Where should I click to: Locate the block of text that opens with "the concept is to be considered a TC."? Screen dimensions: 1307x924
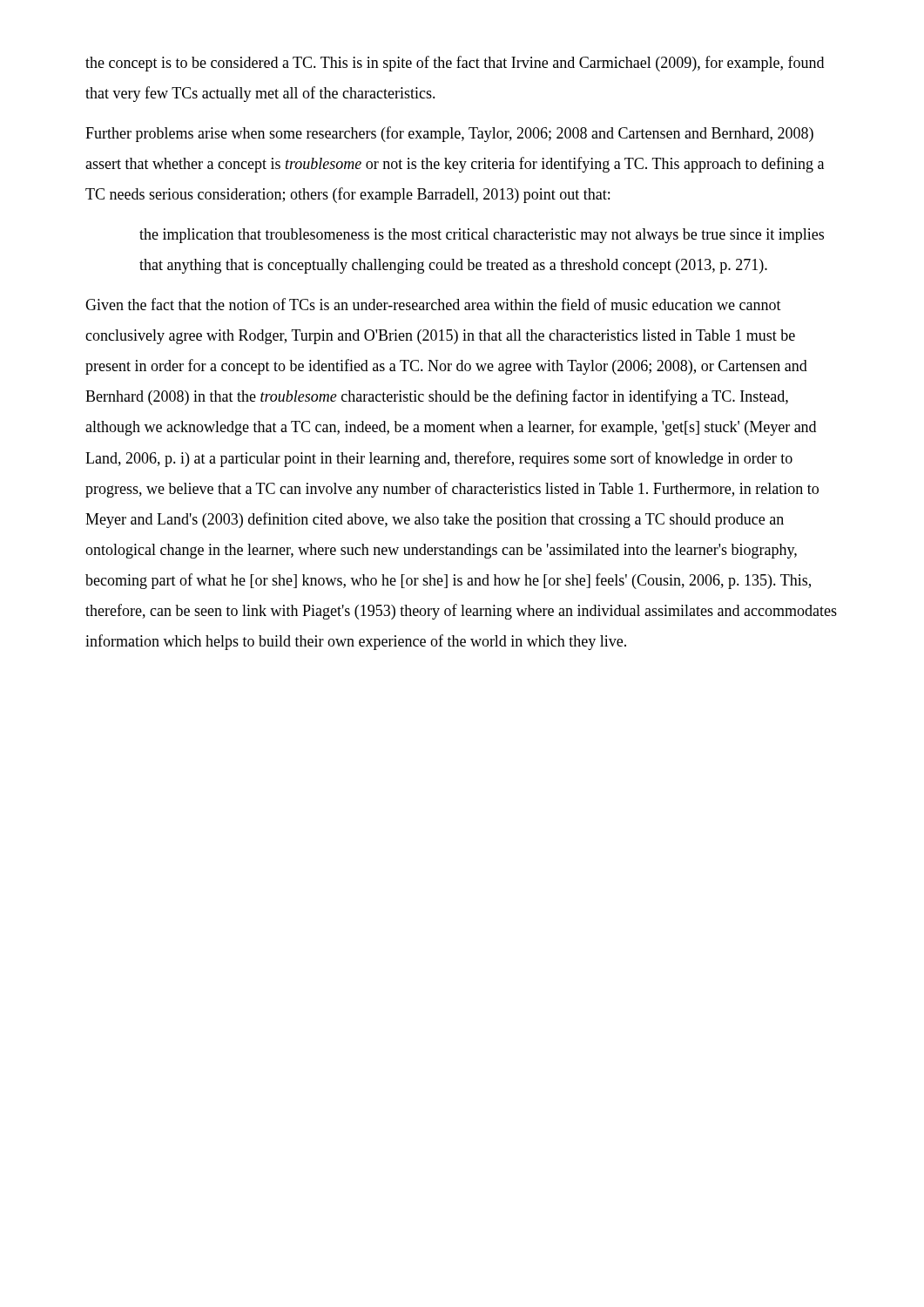coord(462,79)
